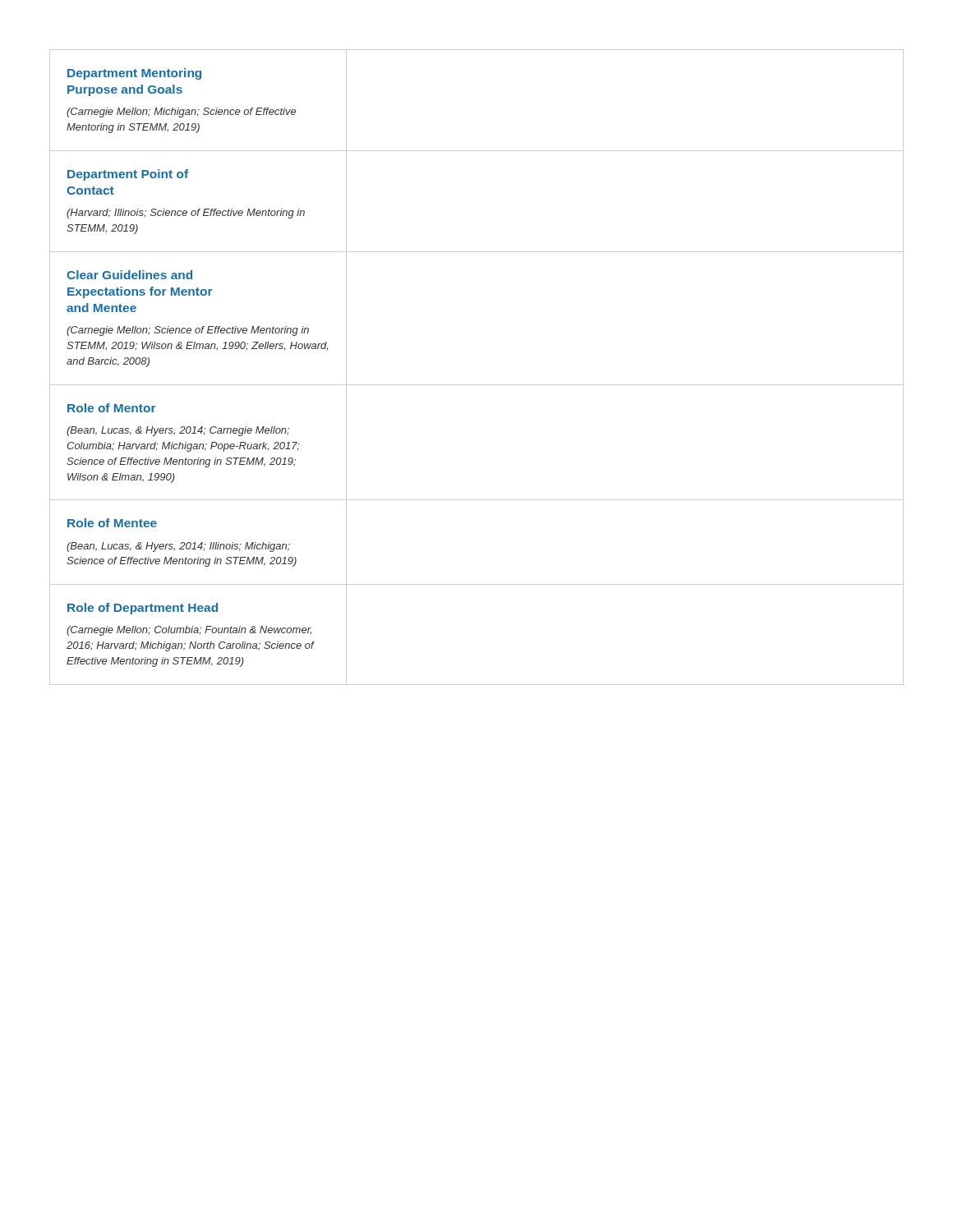Viewport: 953px width, 1232px height.
Task: Find a table
Action: point(476,367)
